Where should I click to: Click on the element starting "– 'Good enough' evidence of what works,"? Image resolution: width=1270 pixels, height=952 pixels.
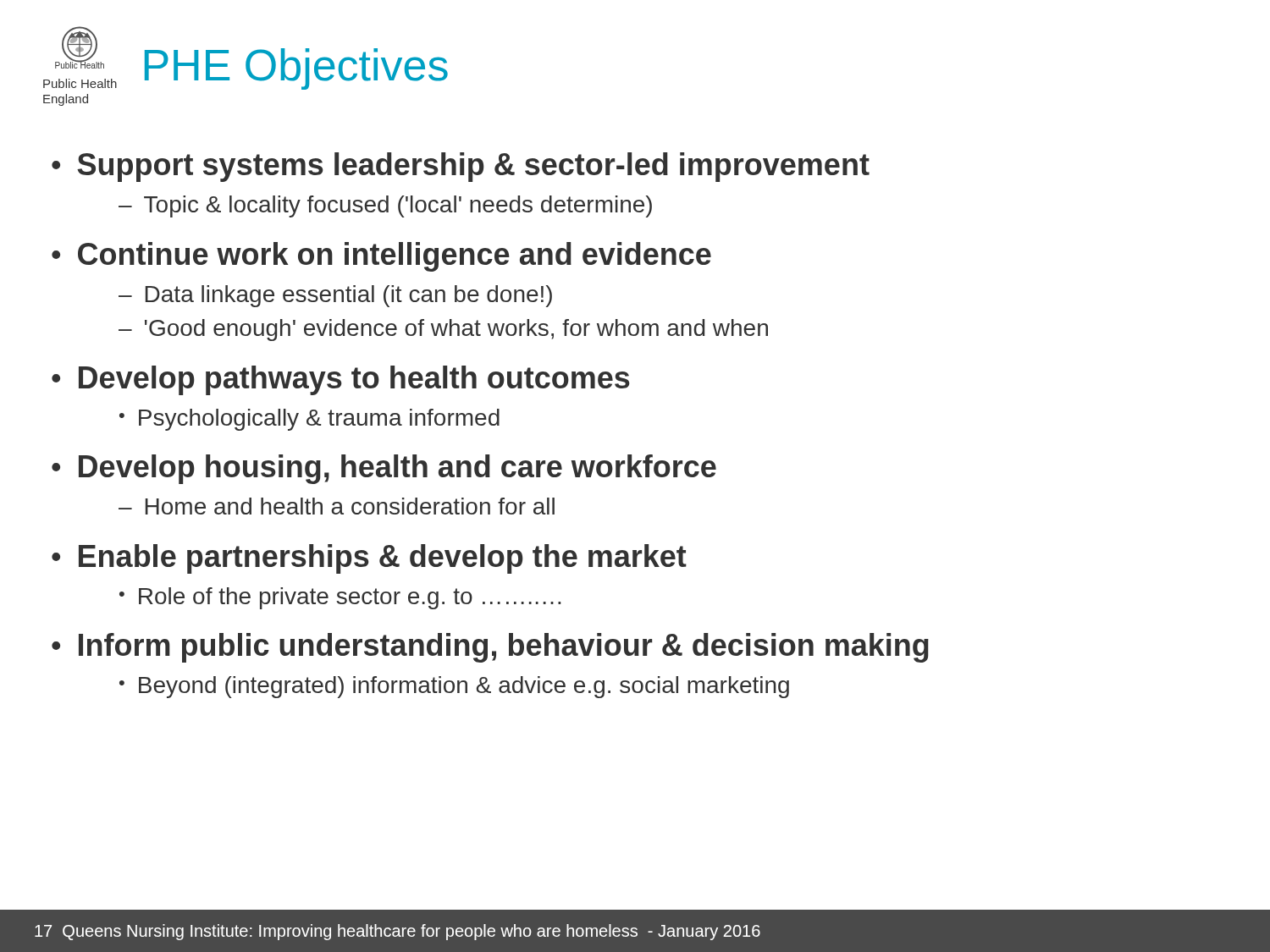coord(444,329)
